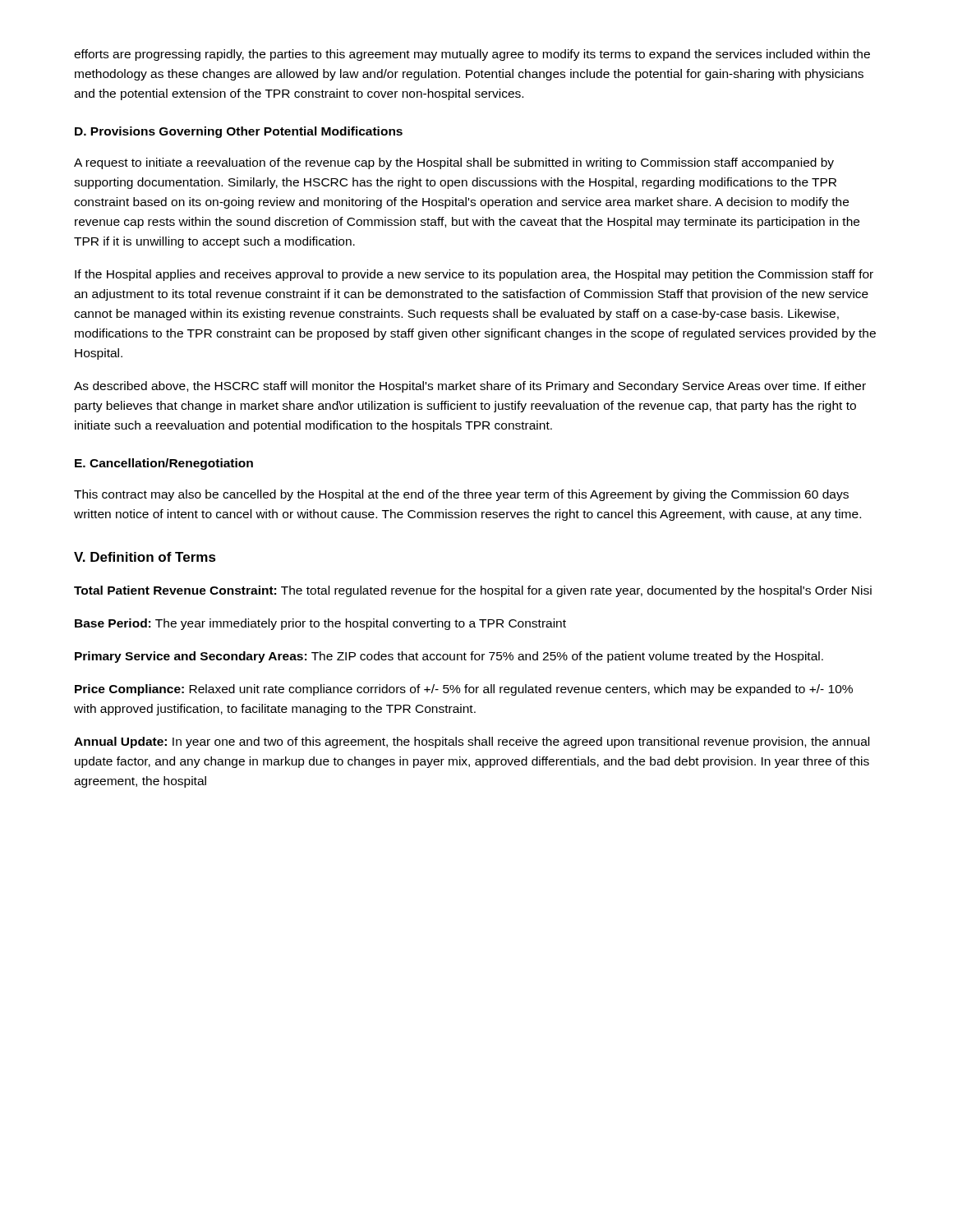Point to the element starting "V. Definition of Terms"
The width and height of the screenshot is (953, 1232).
coord(145,558)
